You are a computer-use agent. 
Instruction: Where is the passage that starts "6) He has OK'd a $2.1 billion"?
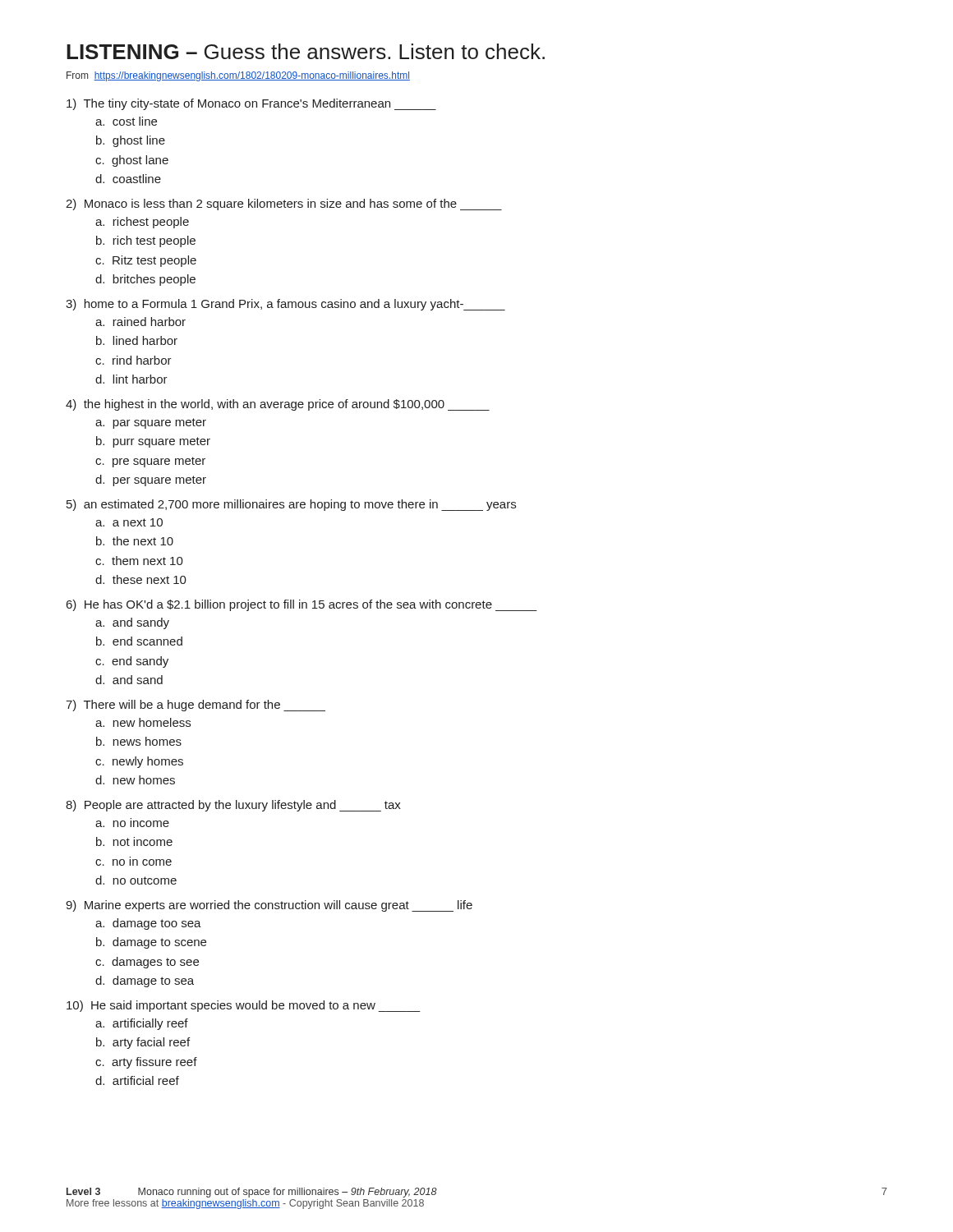(302, 605)
